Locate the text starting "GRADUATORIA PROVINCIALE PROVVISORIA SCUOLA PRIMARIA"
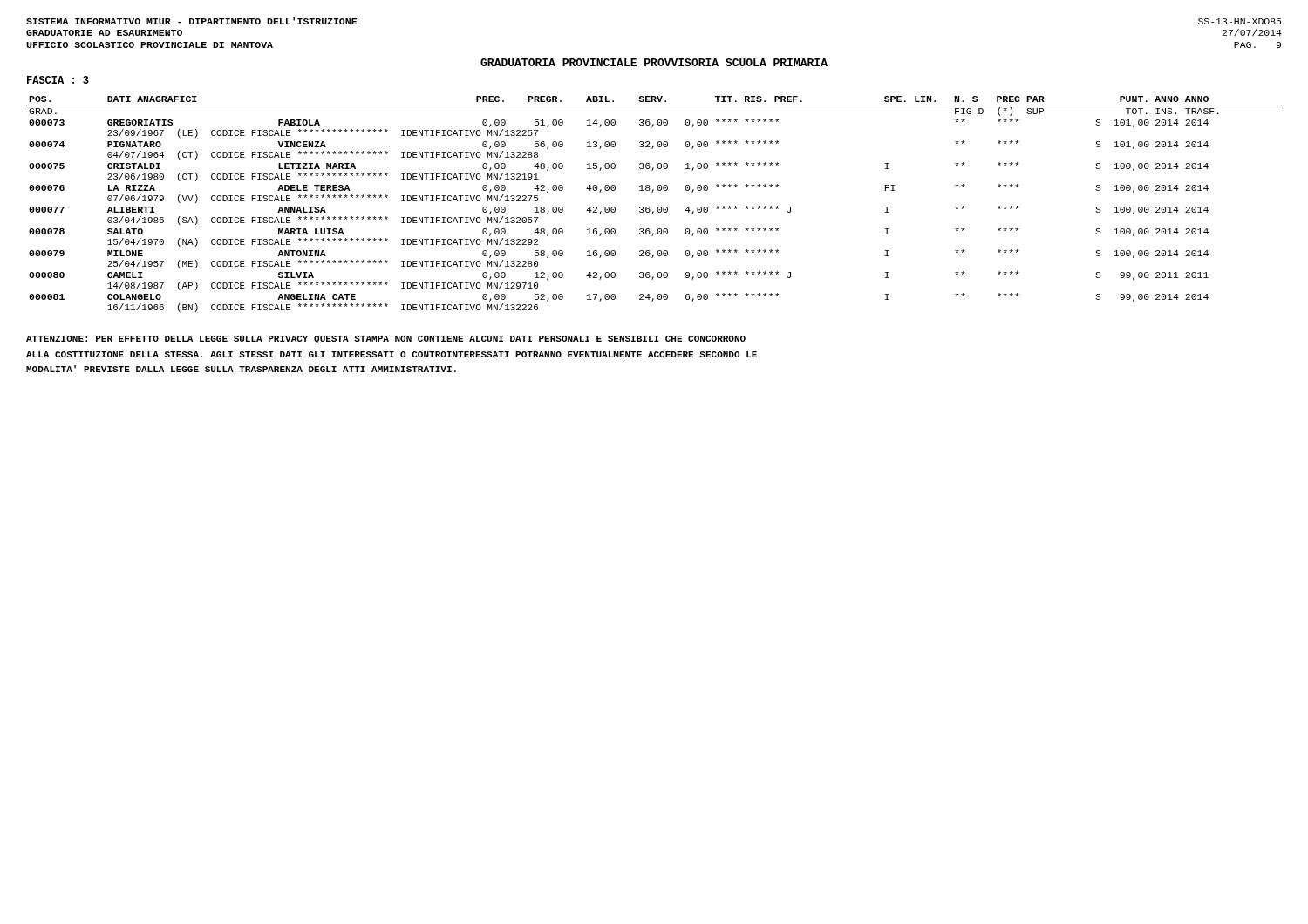The height and width of the screenshot is (924, 1308). pyautogui.click(x=654, y=63)
